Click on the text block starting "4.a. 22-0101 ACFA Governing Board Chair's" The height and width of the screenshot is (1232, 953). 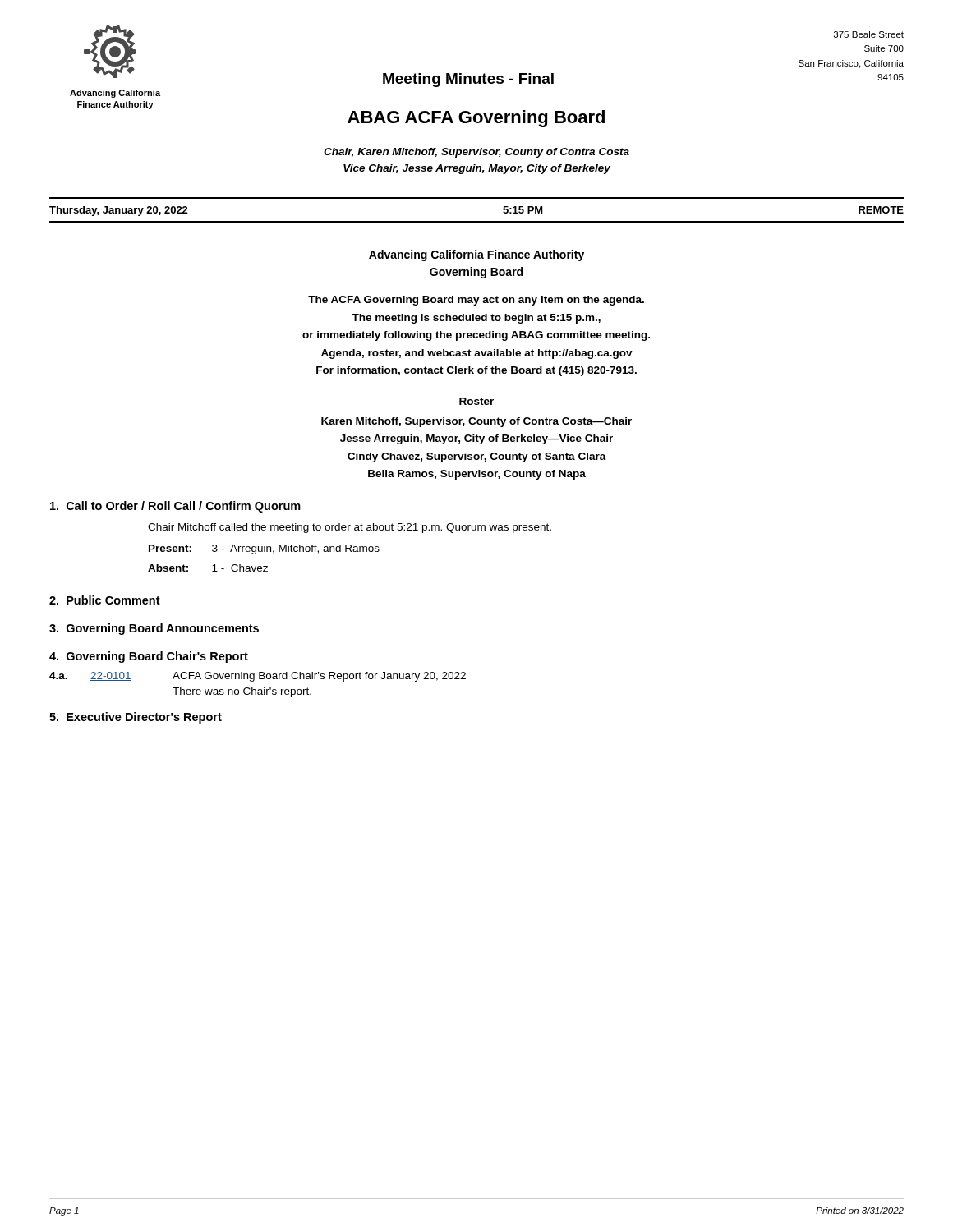click(x=476, y=675)
